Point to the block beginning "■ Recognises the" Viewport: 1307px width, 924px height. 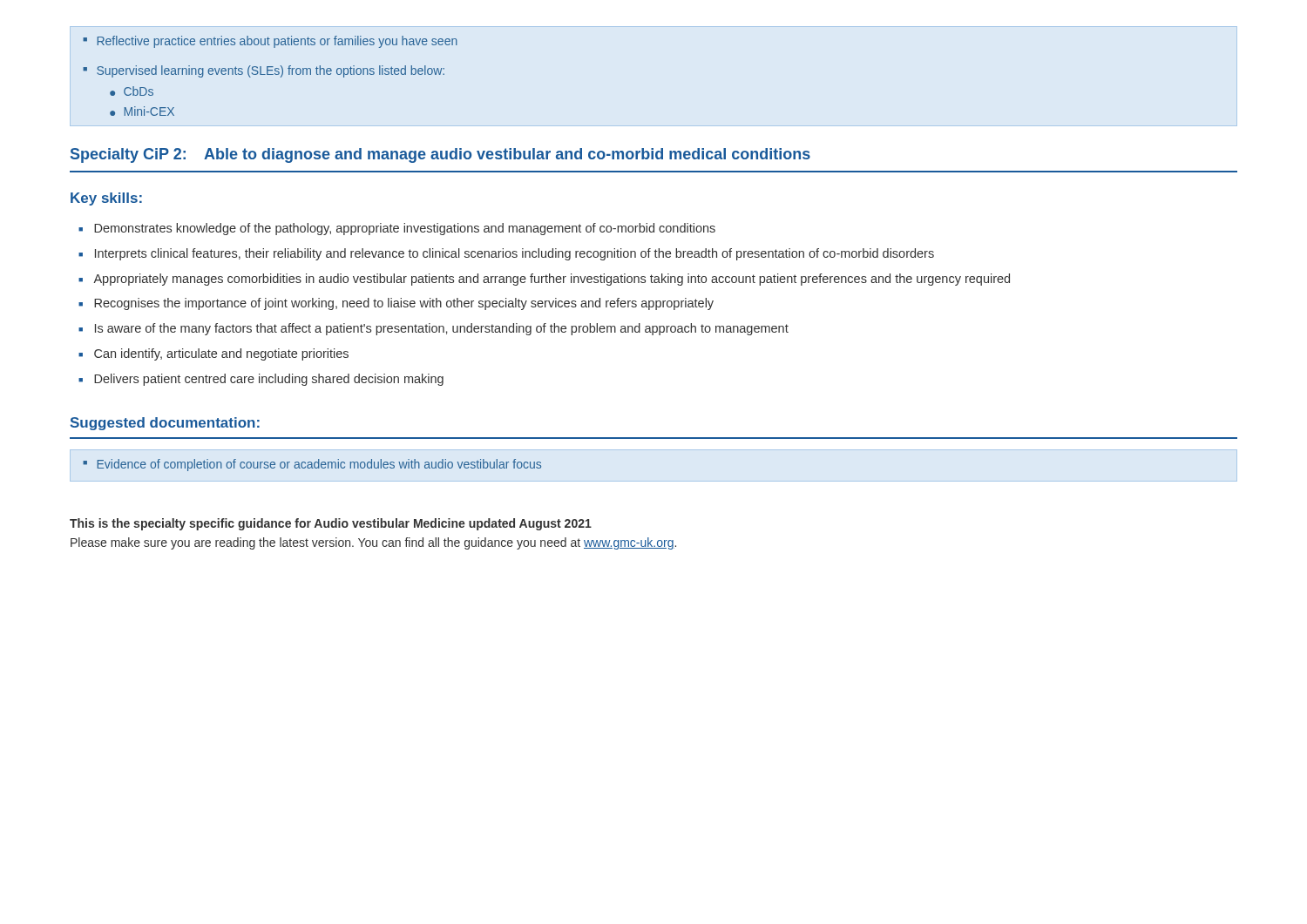396,304
